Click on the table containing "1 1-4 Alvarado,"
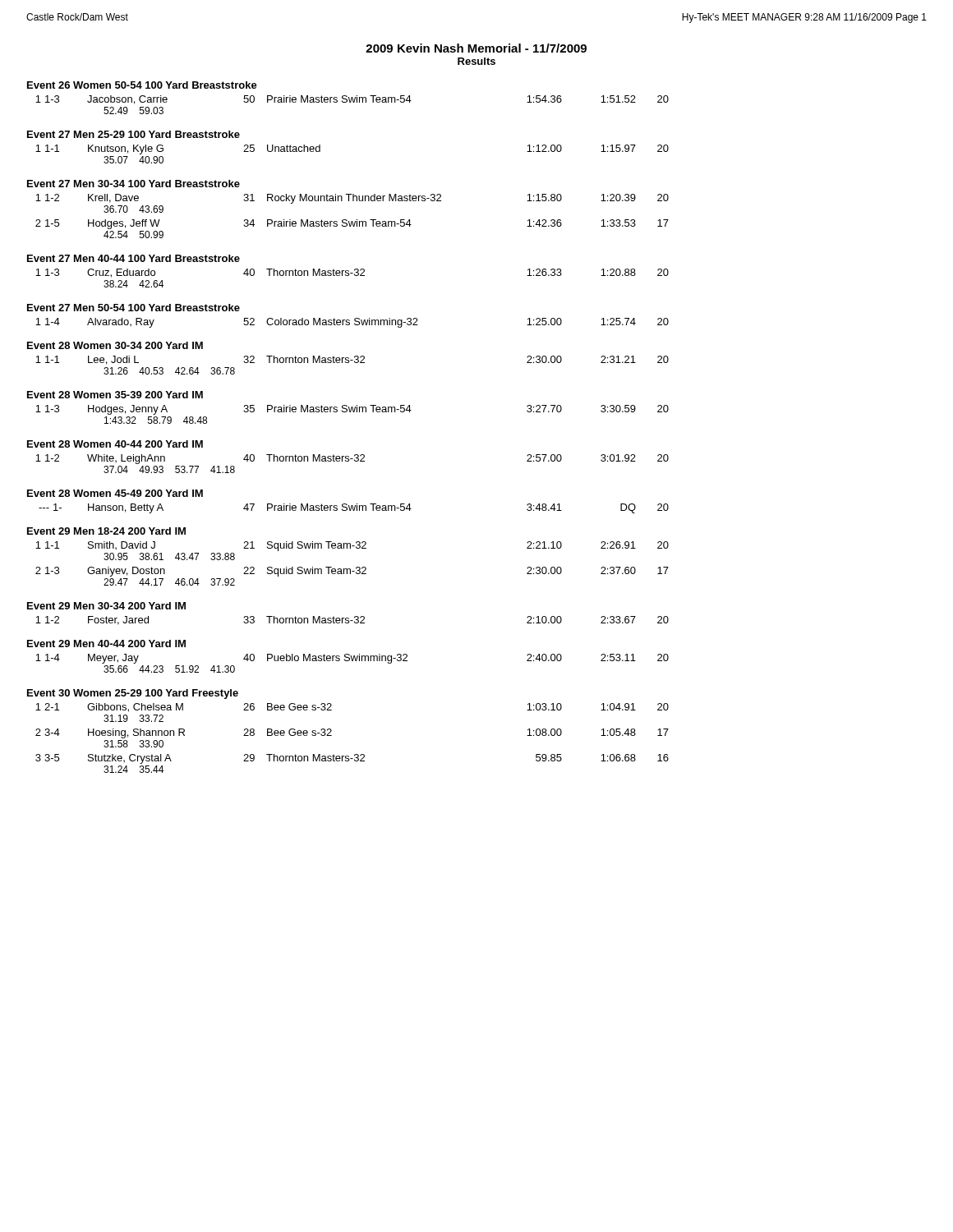The height and width of the screenshot is (1232, 953). point(476,322)
